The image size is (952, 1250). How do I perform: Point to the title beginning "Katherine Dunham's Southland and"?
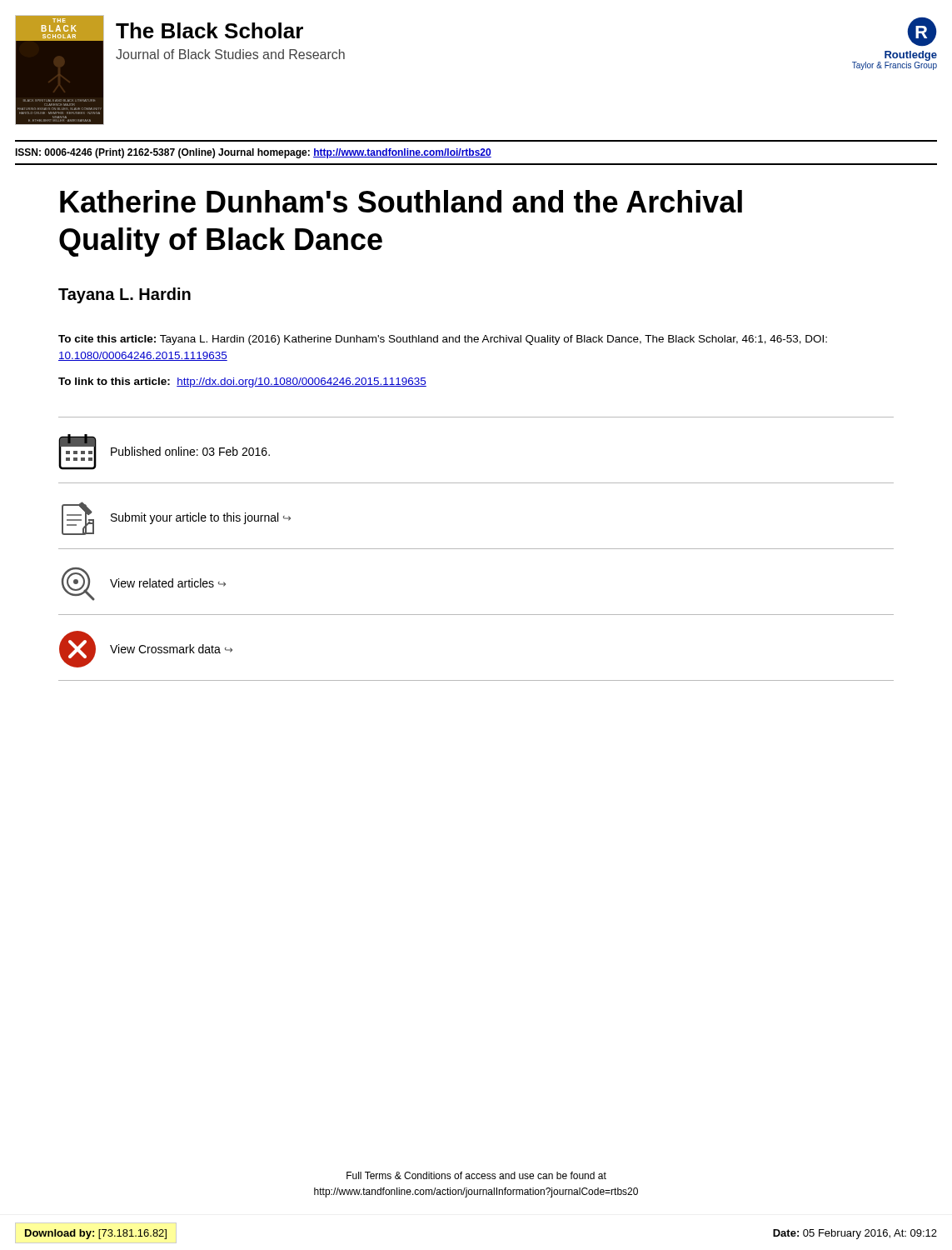tap(476, 221)
